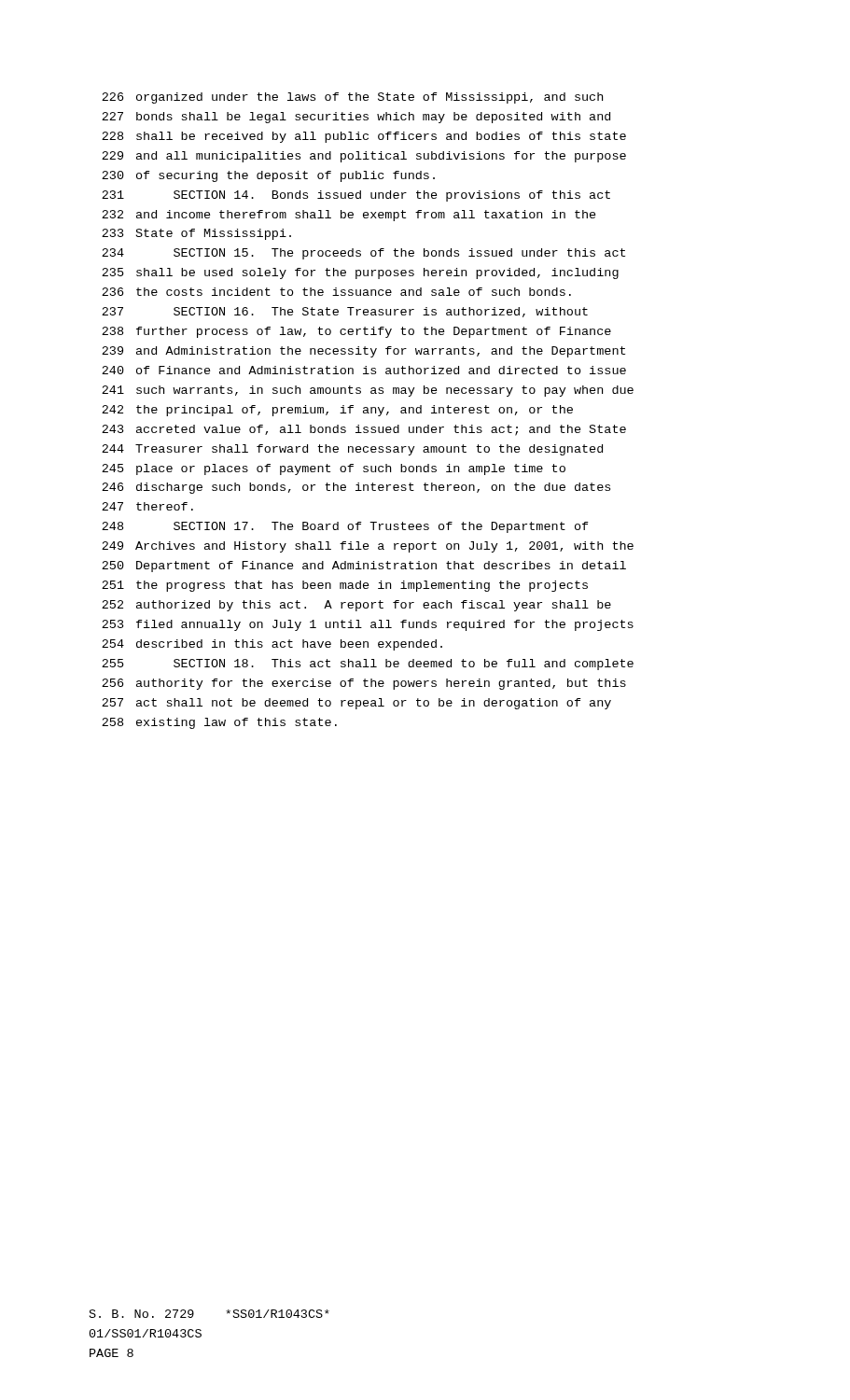This screenshot has width=850, height=1400.
Task: Find the passage starting "237 SECTION 16."
Action: click(x=434, y=411)
